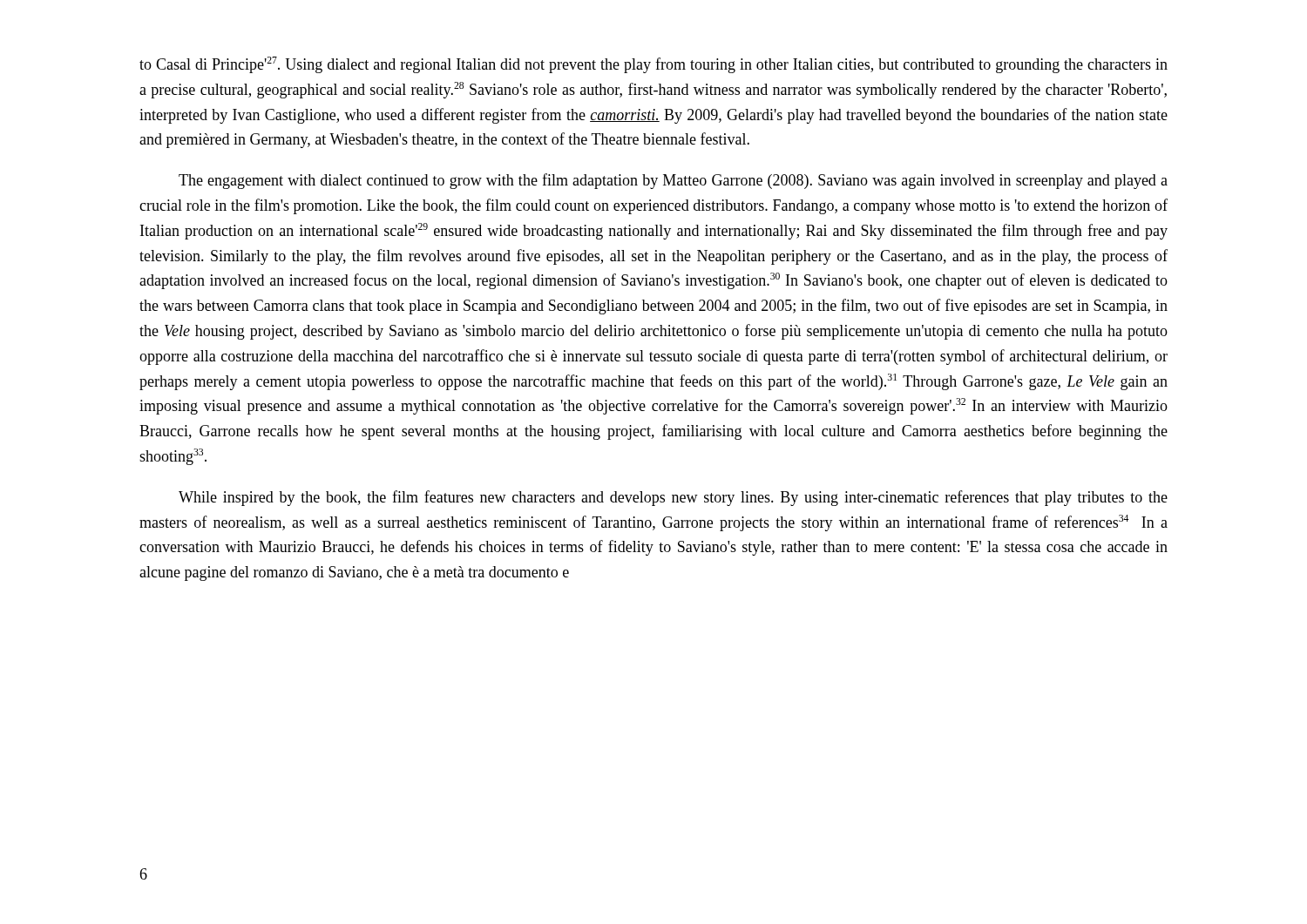Point to the text block starting "to Casal di Principe'27. Using"

654,102
